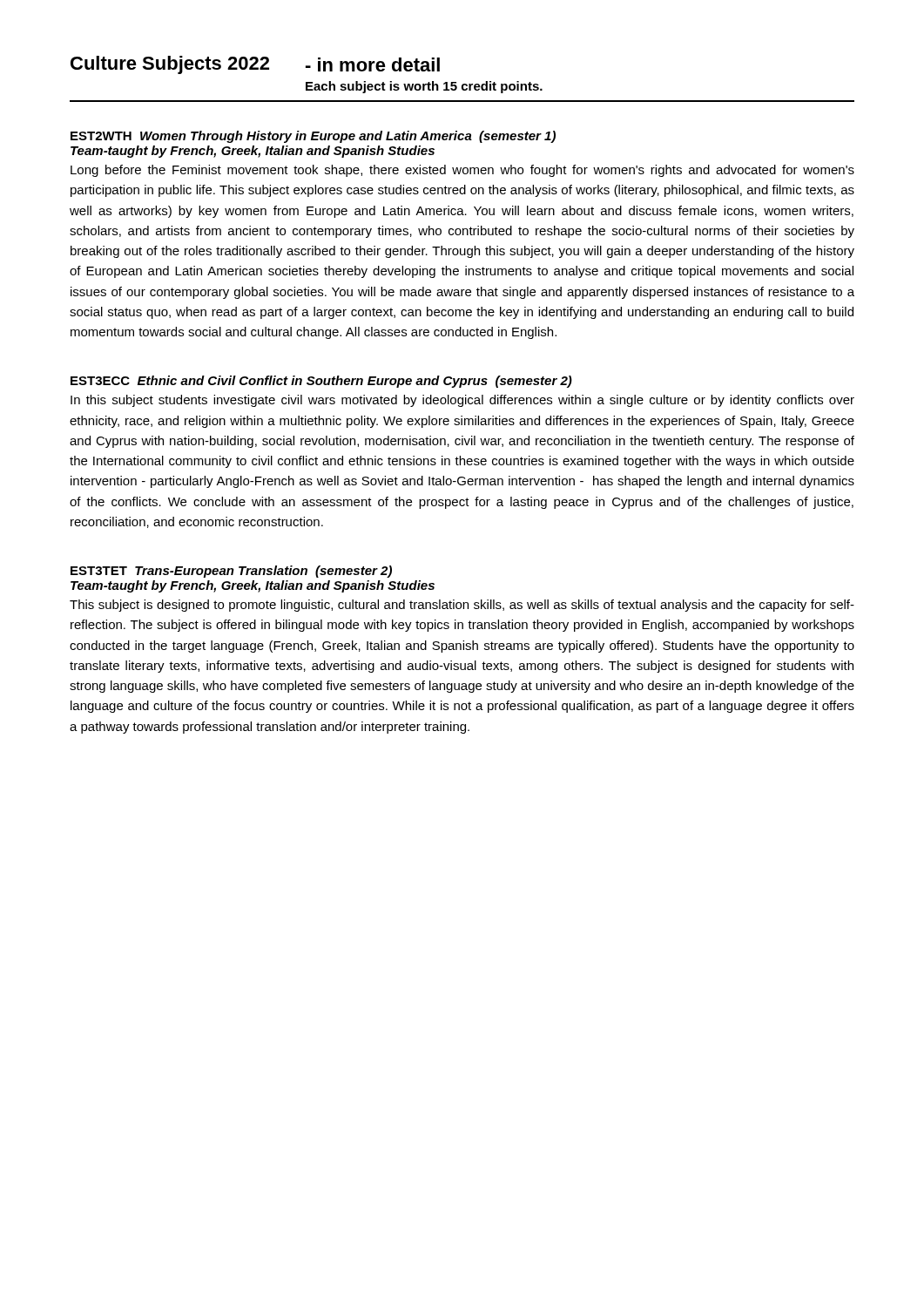Screen dimensions: 1307x924
Task: Select the text block that says "Long before the Feminist movement took shape, there"
Action: click(462, 250)
